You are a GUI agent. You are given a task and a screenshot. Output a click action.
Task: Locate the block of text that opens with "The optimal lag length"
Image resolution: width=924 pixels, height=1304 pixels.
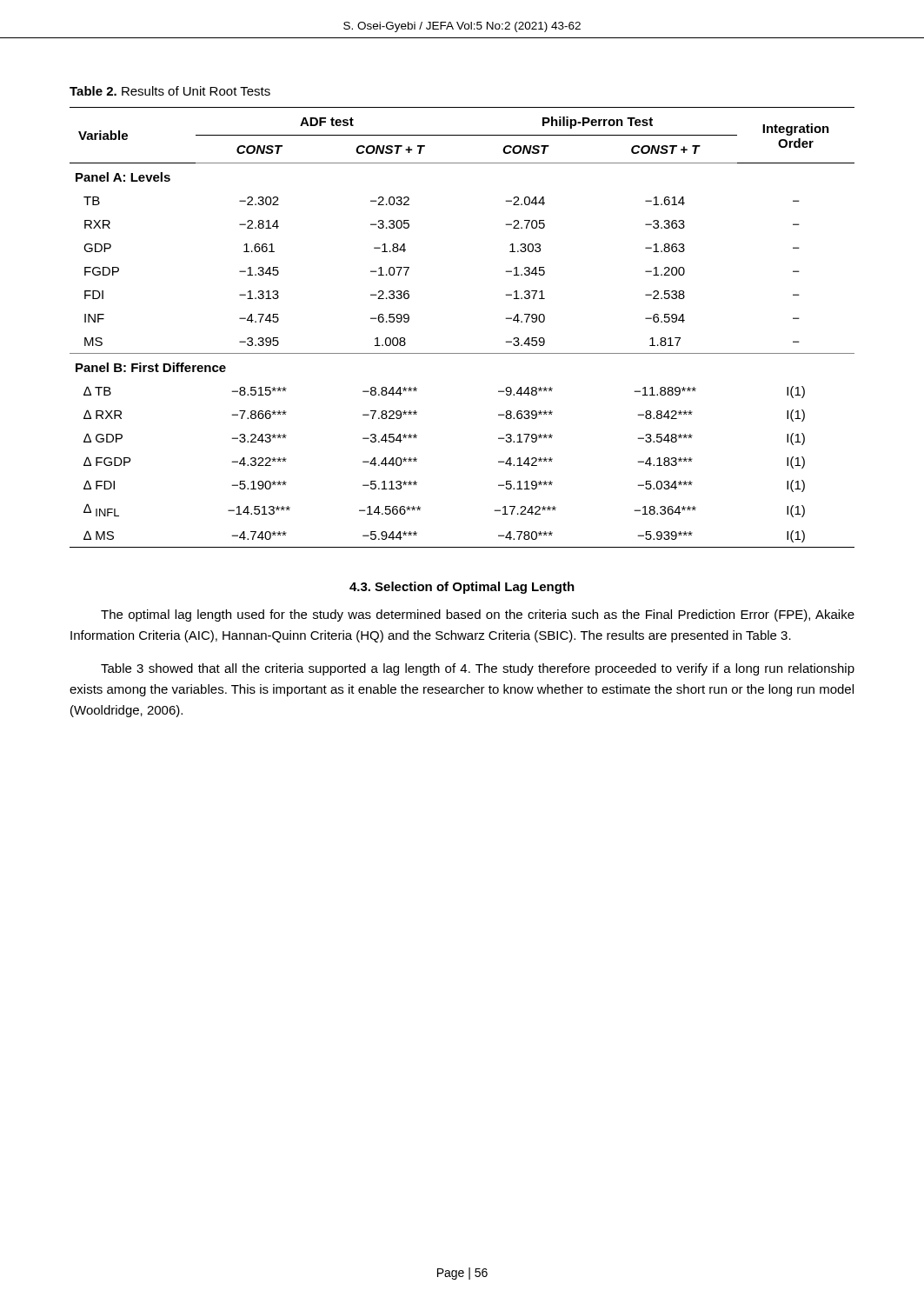pyautogui.click(x=462, y=625)
